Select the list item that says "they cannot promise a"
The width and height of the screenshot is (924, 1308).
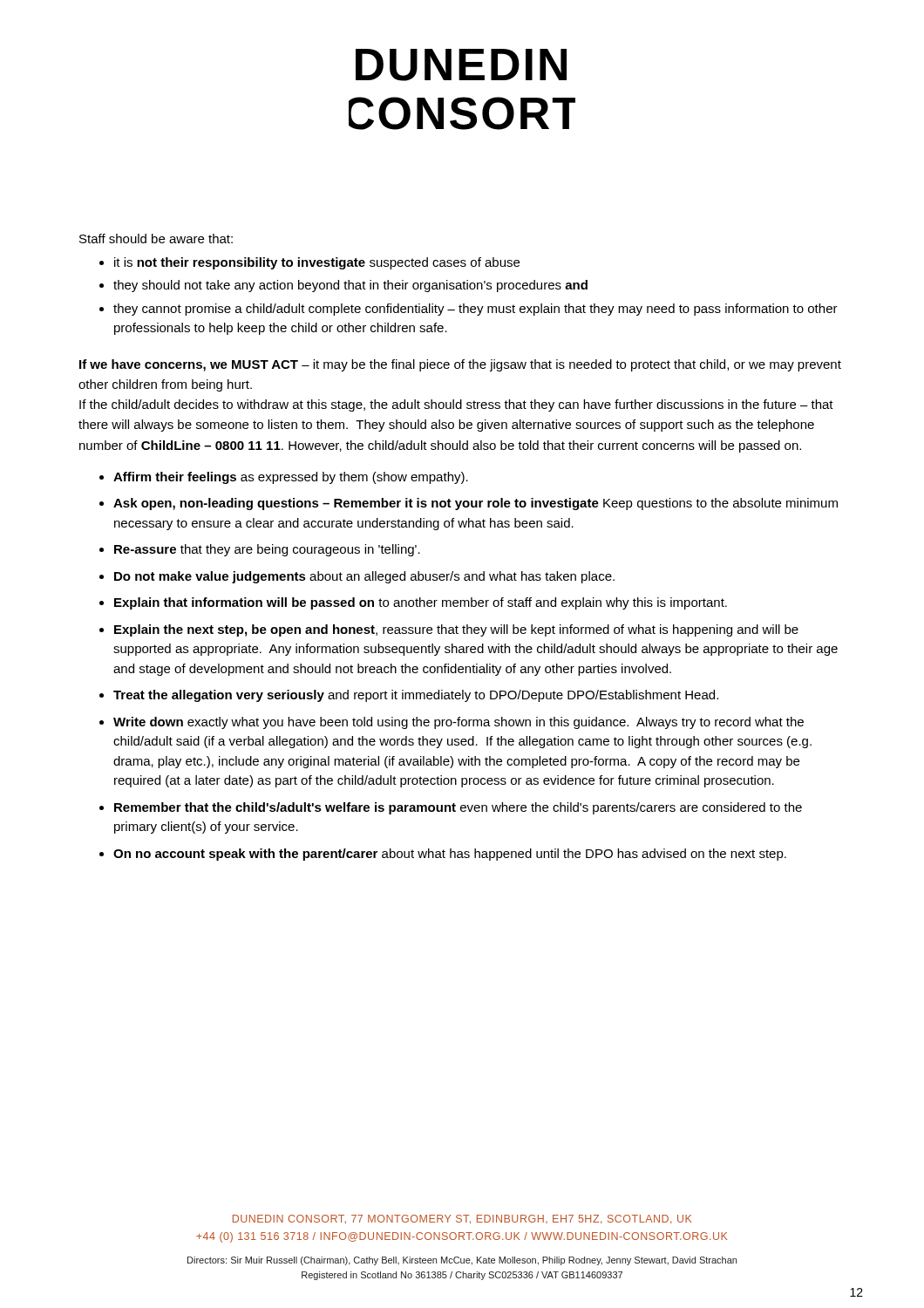pos(475,318)
